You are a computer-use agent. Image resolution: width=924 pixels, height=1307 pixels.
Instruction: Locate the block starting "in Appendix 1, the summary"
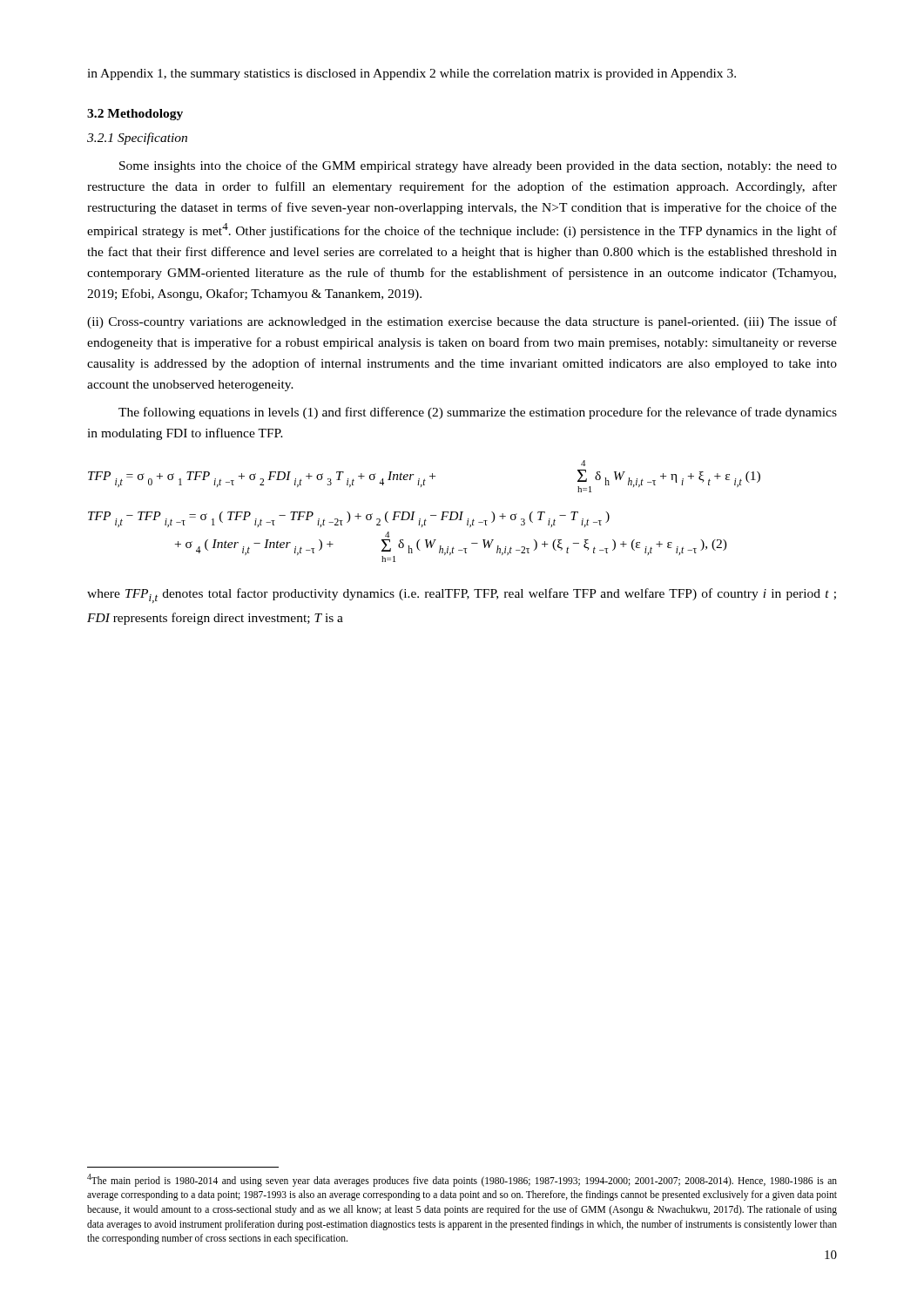(x=412, y=73)
